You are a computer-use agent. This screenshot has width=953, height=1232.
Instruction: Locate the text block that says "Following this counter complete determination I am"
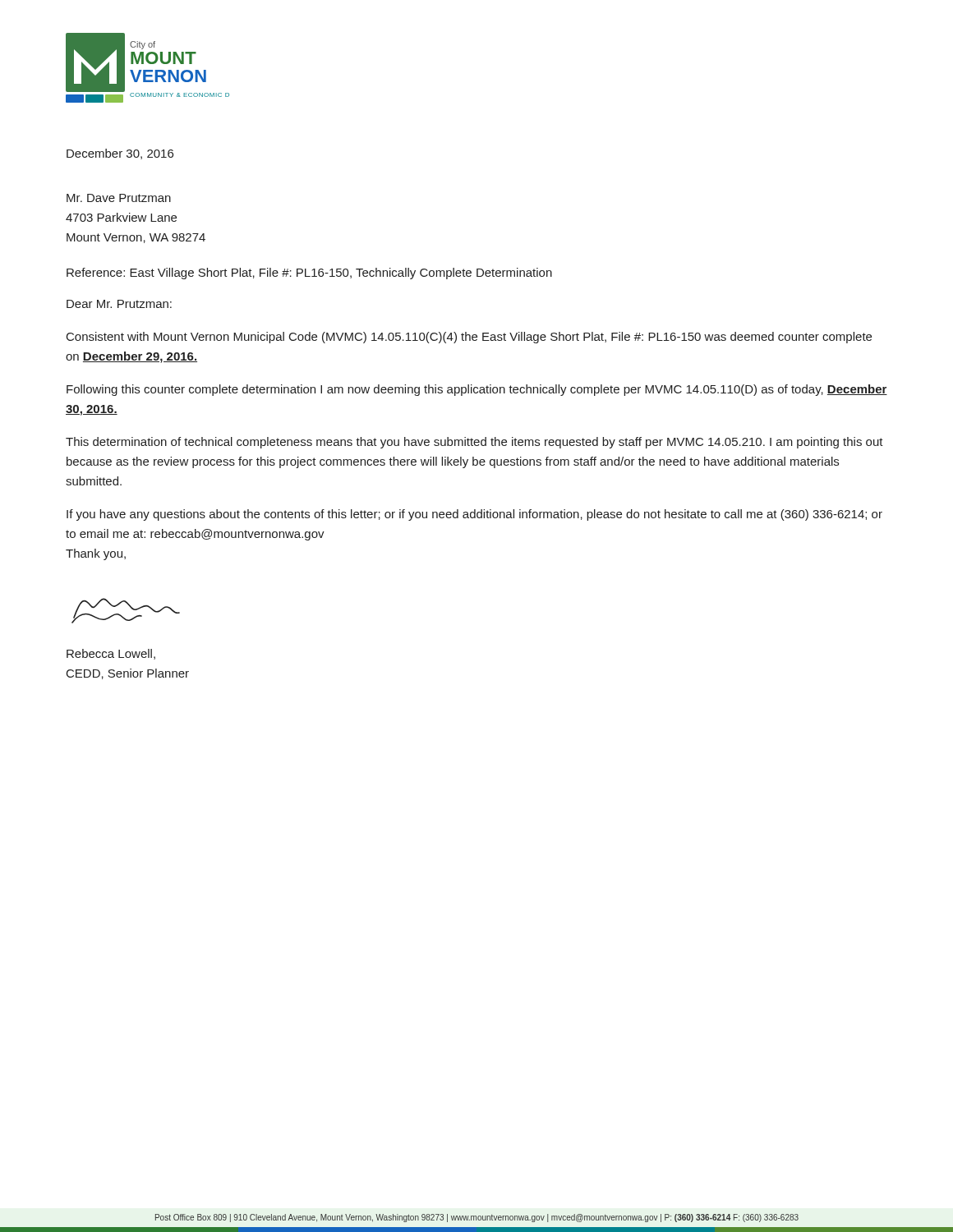click(476, 398)
